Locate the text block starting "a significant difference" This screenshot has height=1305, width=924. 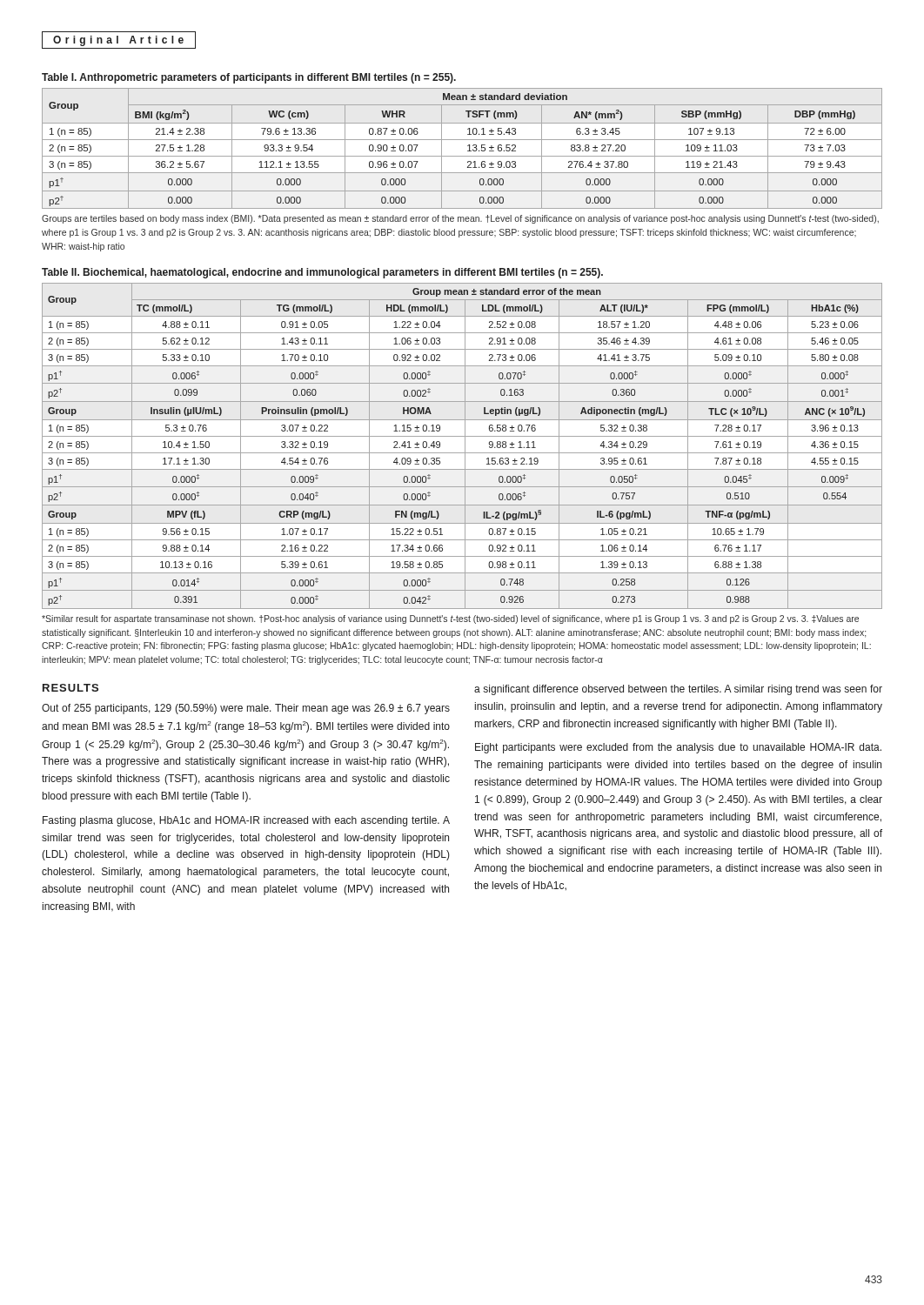click(678, 706)
